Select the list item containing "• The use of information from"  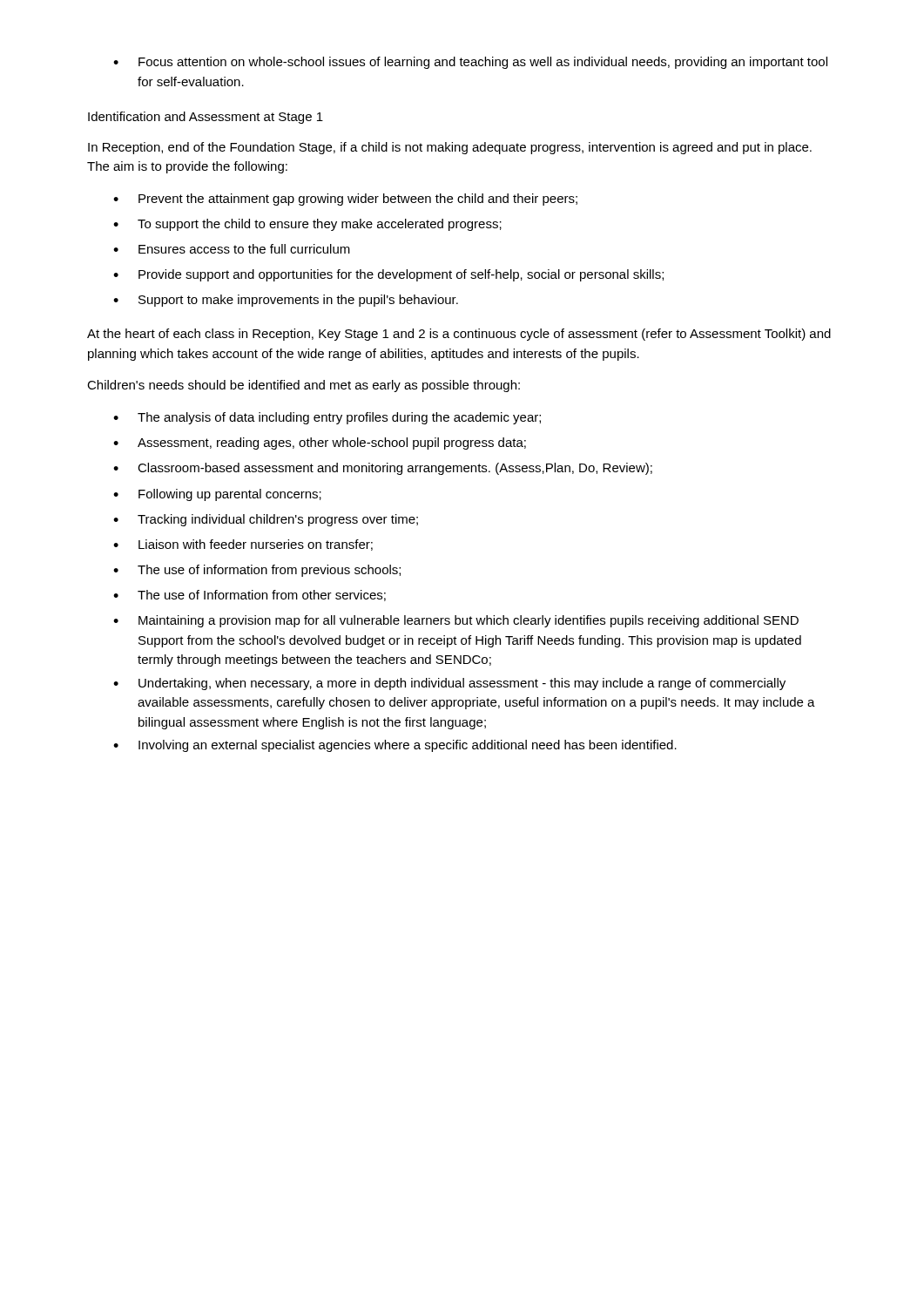(x=257, y=571)
